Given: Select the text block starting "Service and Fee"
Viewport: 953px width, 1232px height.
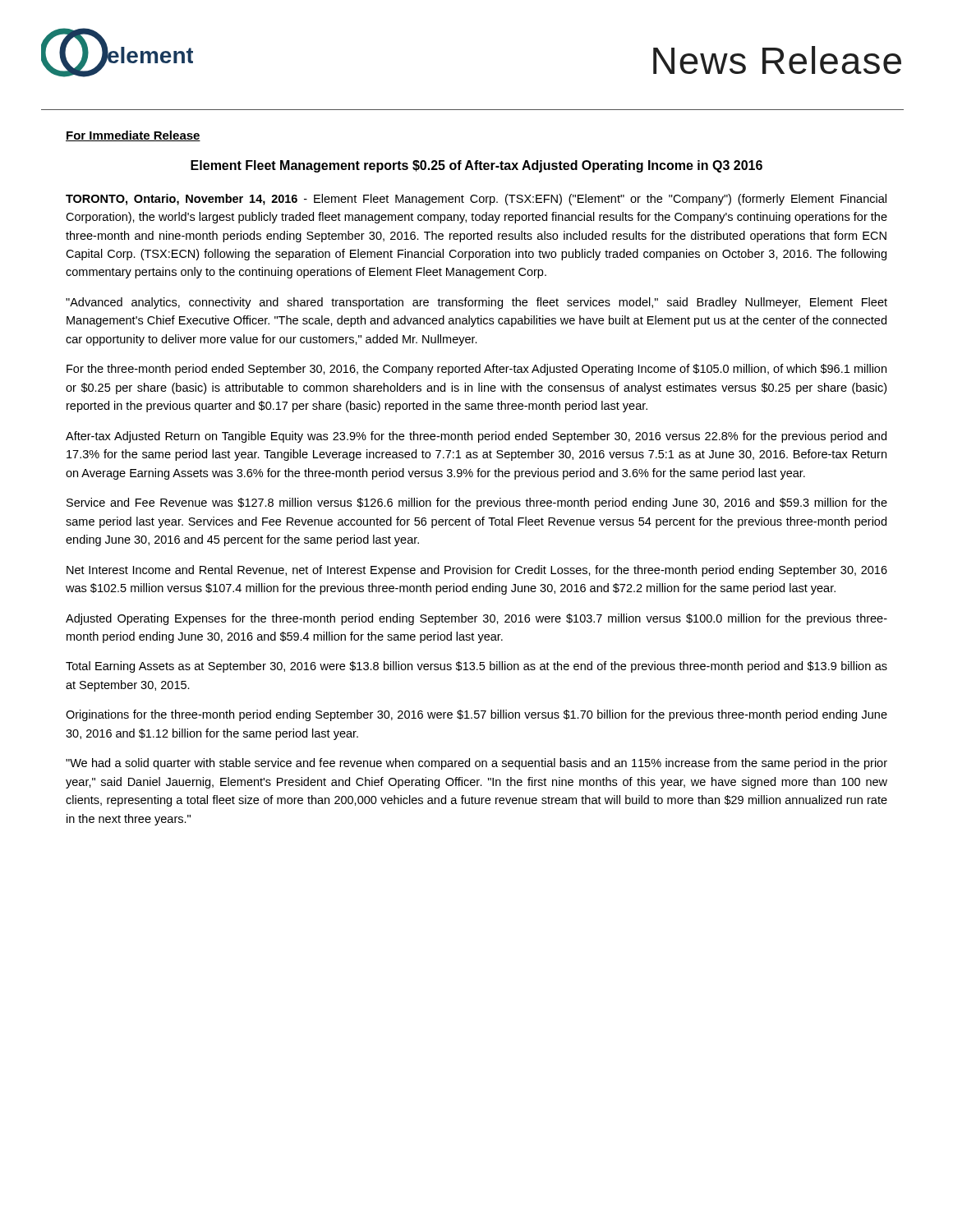Looking at the screenshot, I should [x=476, y=521].
